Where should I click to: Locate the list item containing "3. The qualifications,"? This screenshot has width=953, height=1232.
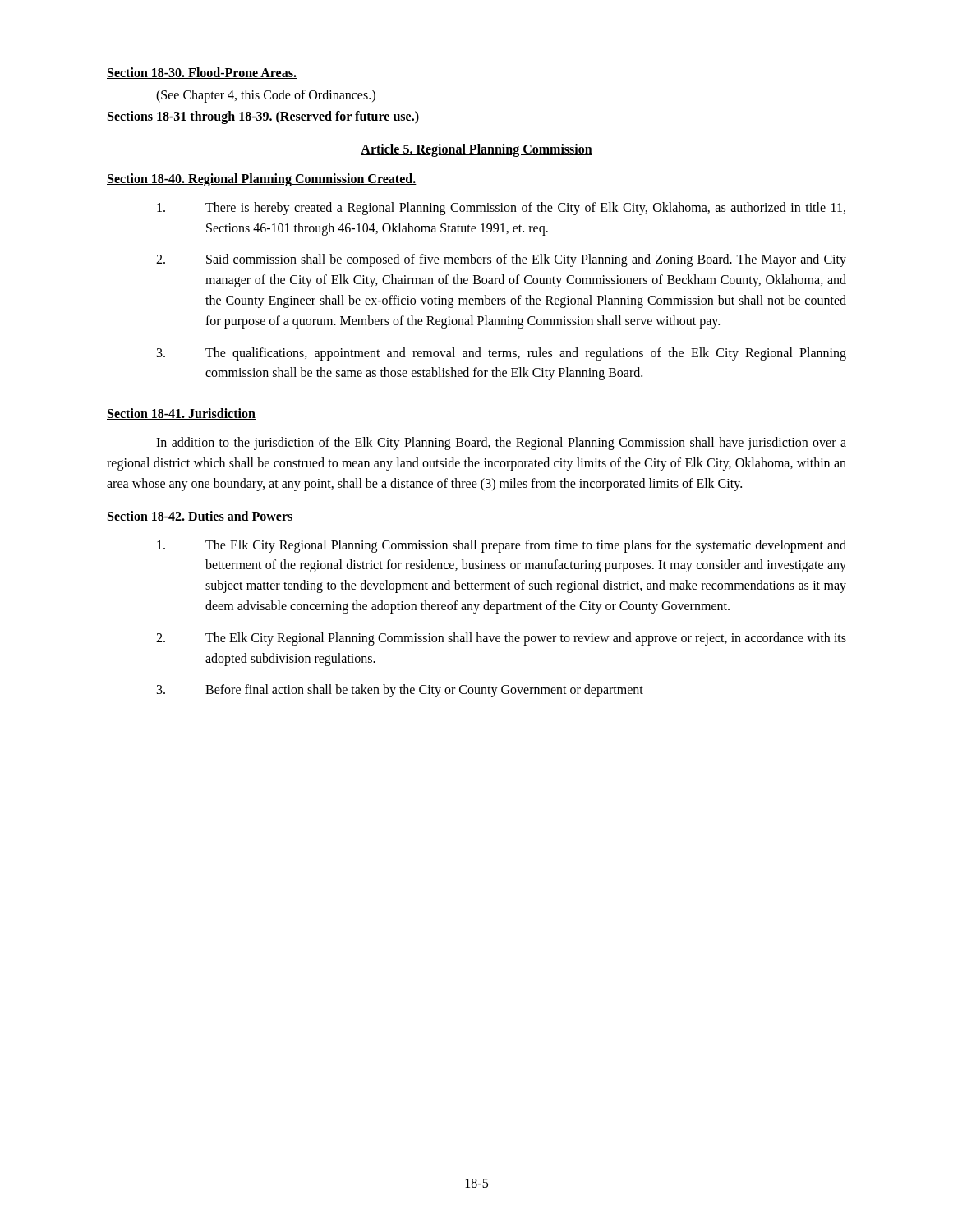[x=476, y=363]
